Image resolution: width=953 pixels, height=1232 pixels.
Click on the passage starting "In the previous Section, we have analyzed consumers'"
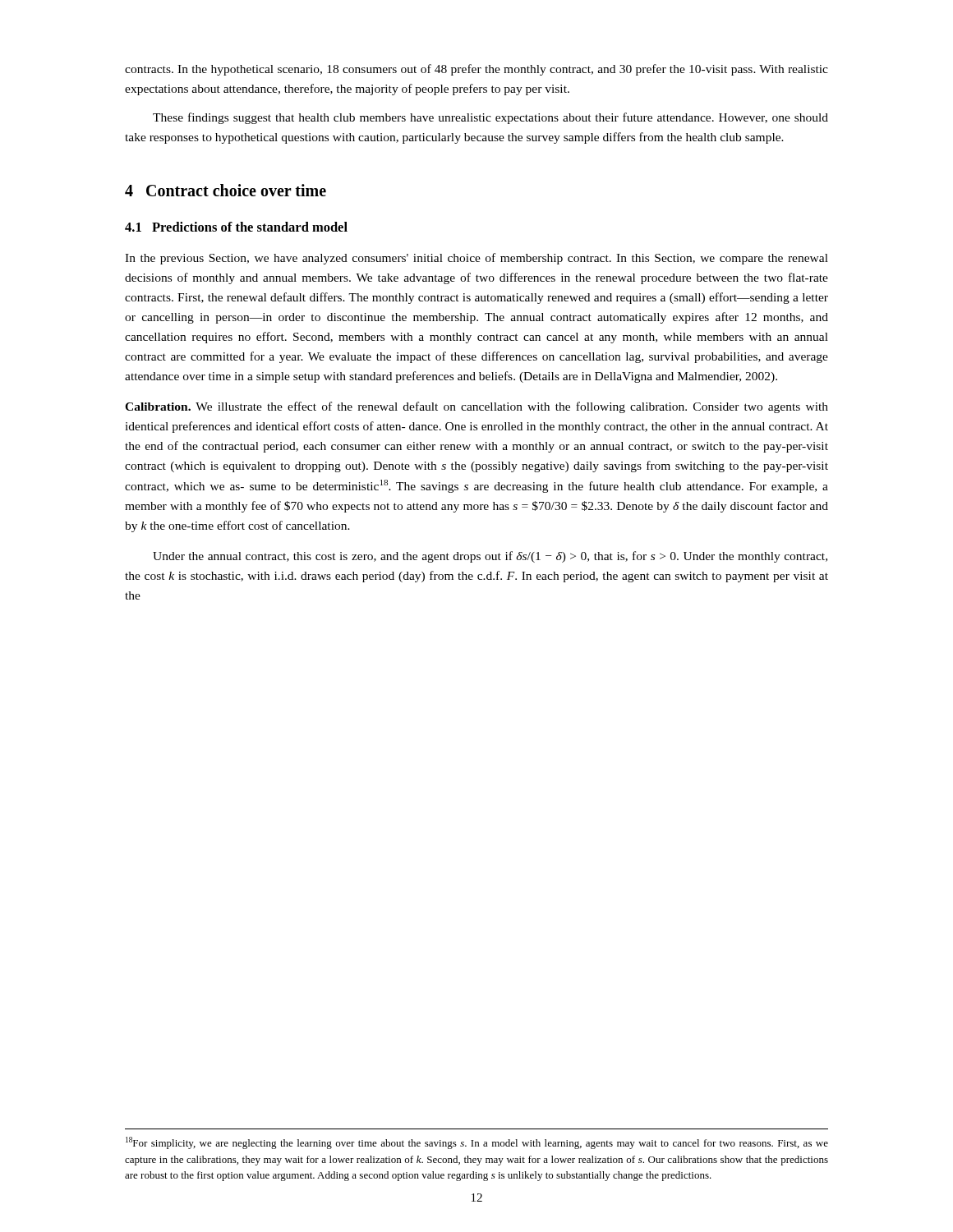click(x=476, y=317)
